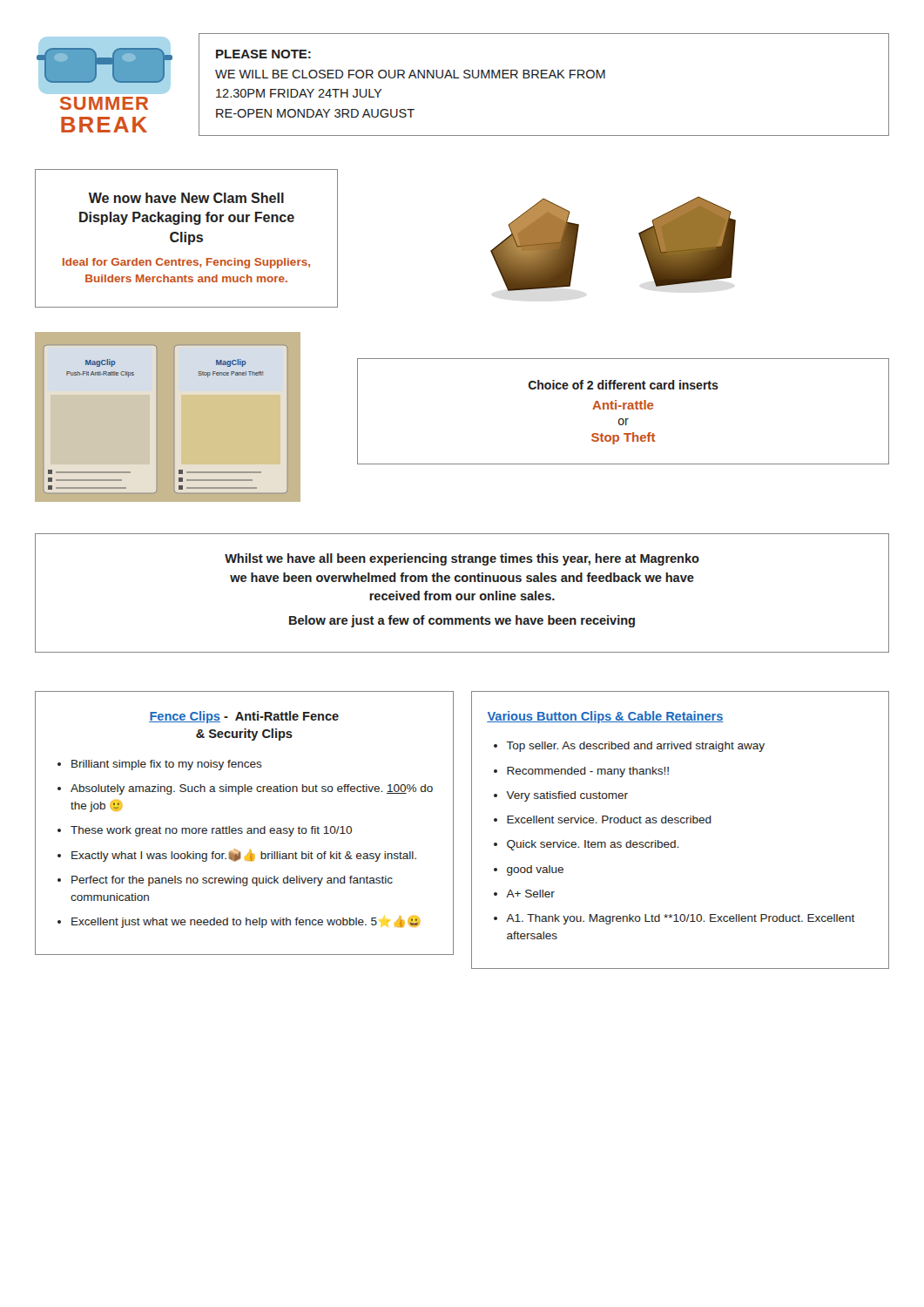Screen dimensions: 1307x924
Task: Find the block on this page that starts "Brilliant simple fix to"
Action: click(166, 763)
